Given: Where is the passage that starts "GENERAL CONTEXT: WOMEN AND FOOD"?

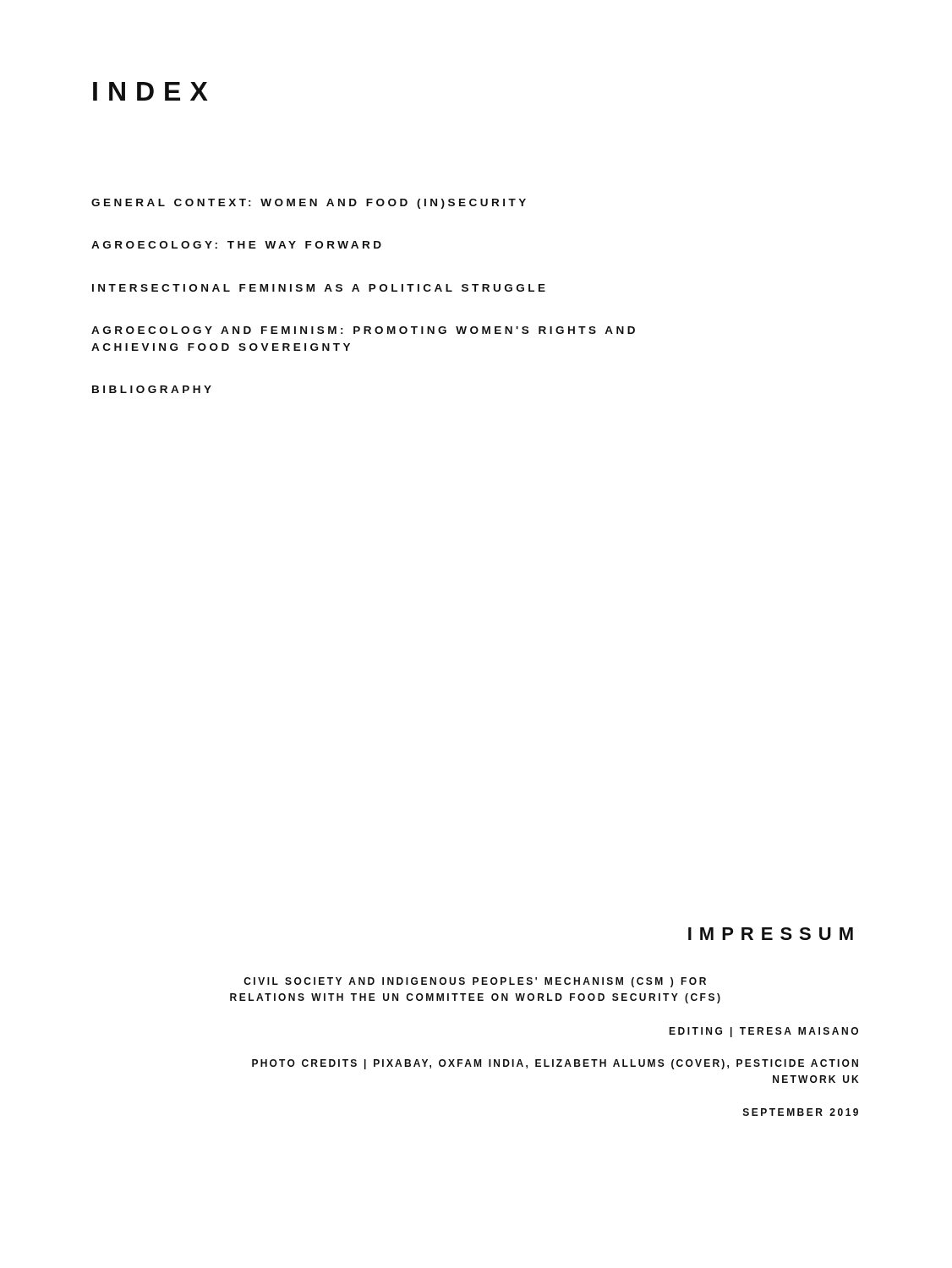Looking at the screenshot, I should pyautogui.click(x=310, y=202).
